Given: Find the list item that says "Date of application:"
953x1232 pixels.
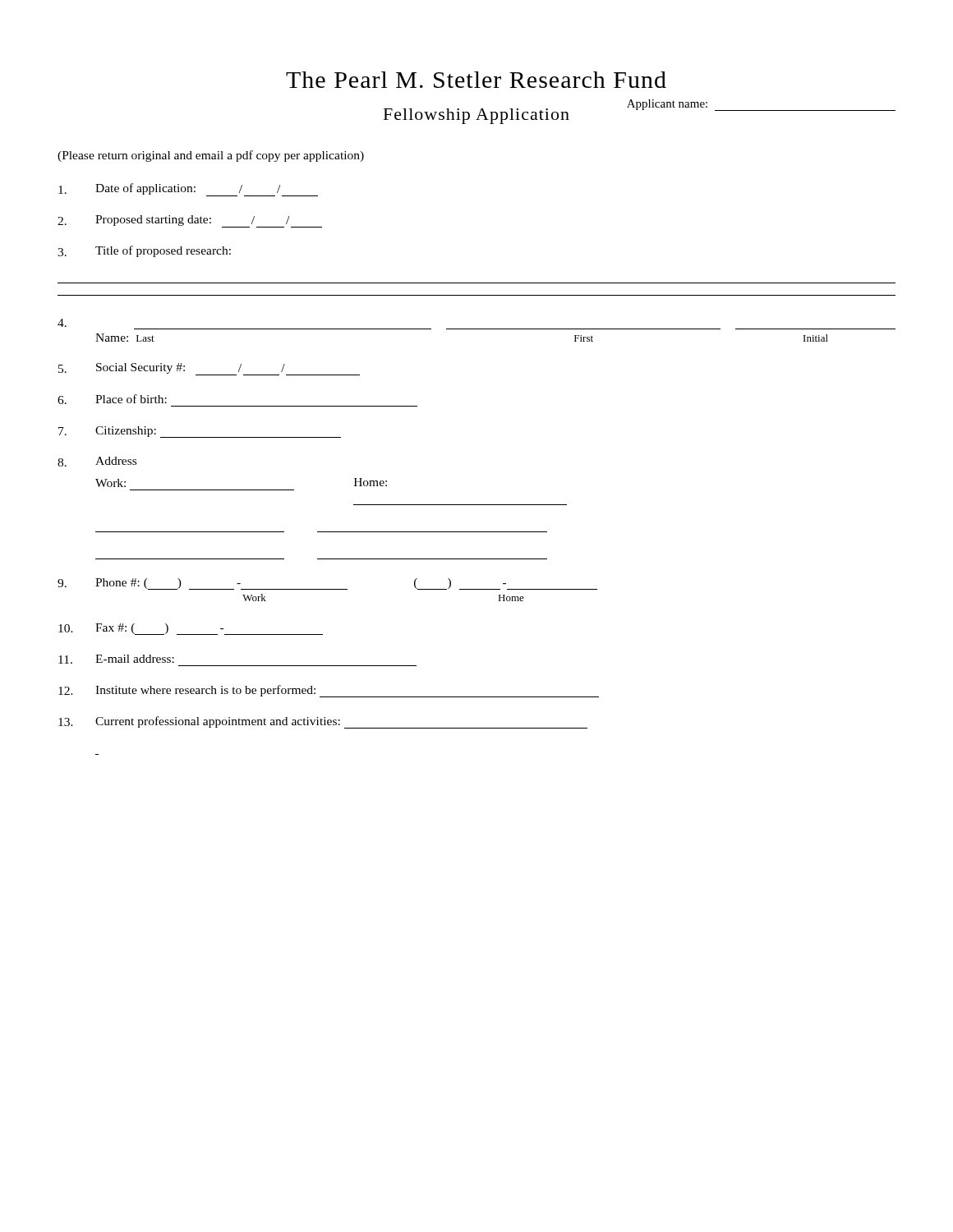Looking at the screenshot, I should click(x=188, y=190).
